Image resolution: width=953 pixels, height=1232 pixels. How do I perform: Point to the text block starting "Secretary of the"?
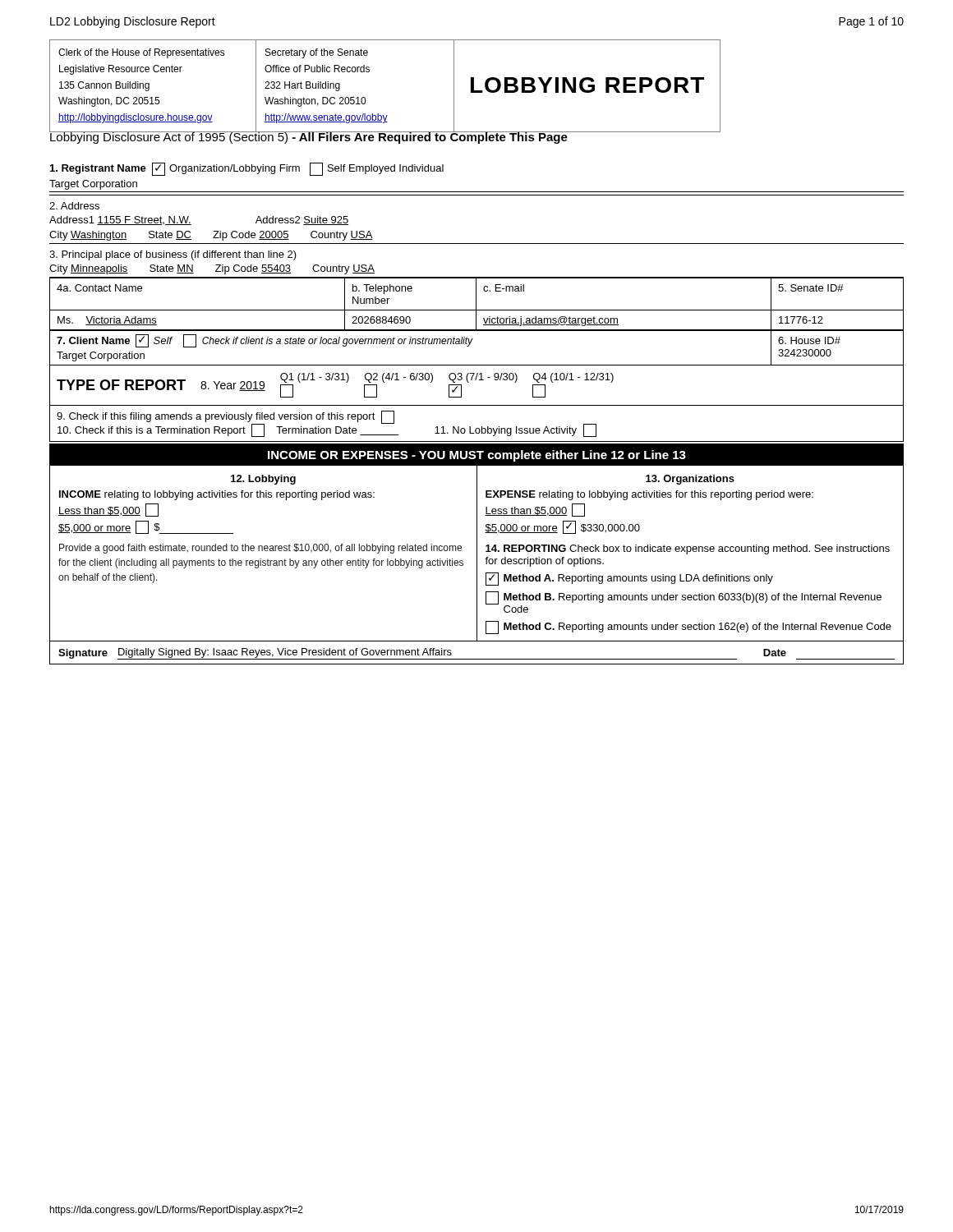pos(326,85)
